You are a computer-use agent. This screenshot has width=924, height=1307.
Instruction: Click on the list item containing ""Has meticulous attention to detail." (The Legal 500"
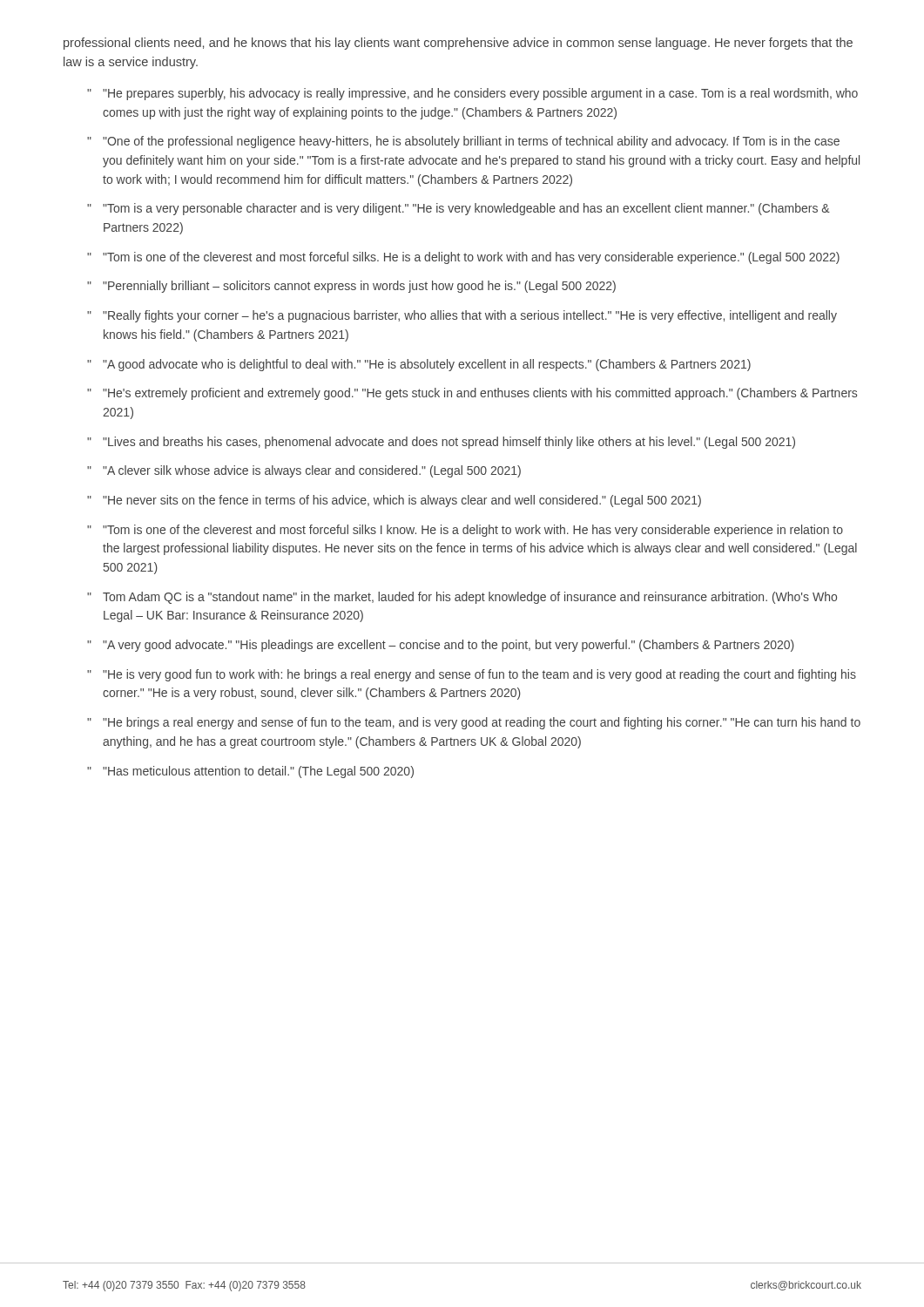click(x=259, y=771)
